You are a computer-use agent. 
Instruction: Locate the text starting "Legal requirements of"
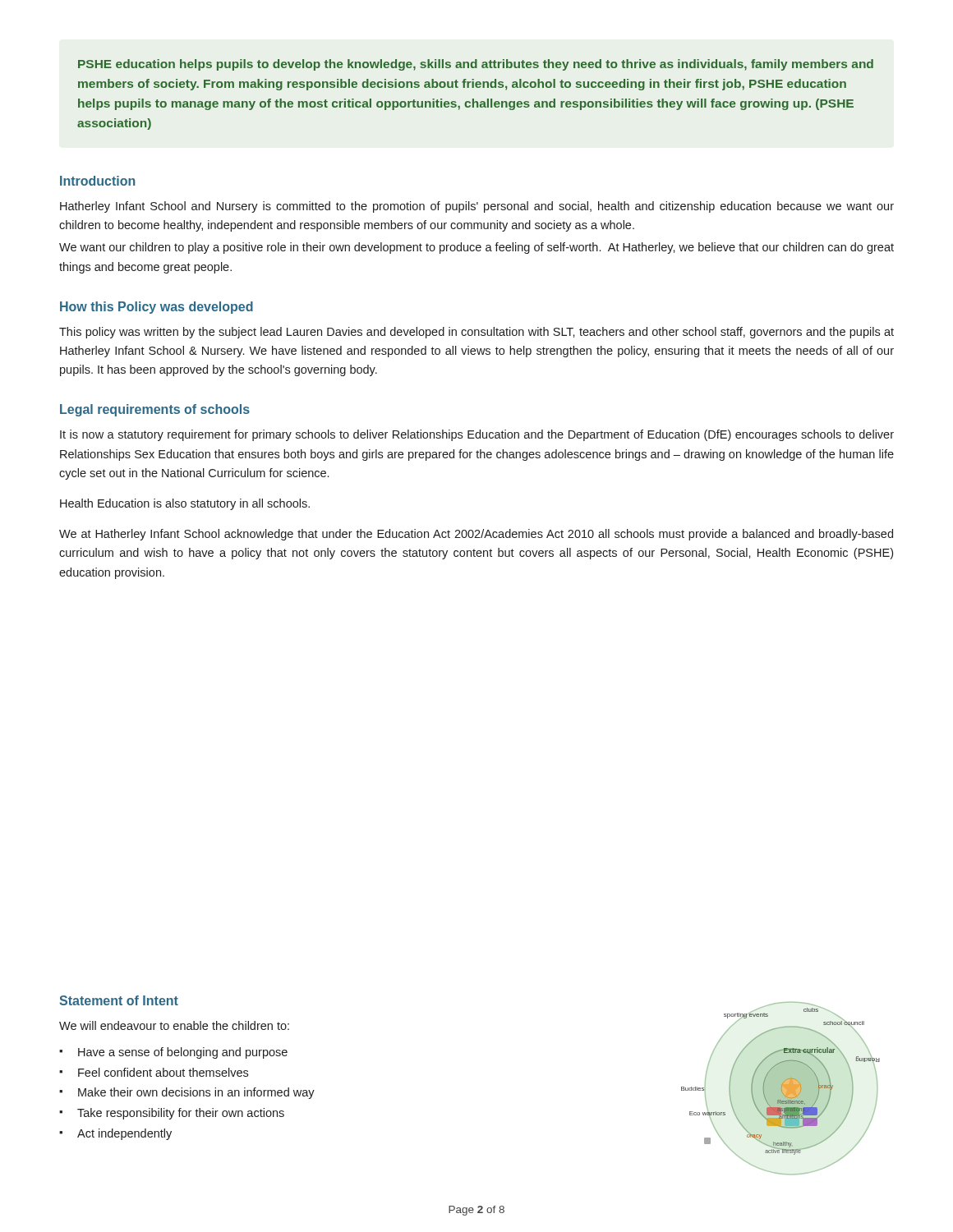click(x=154, y=410)
